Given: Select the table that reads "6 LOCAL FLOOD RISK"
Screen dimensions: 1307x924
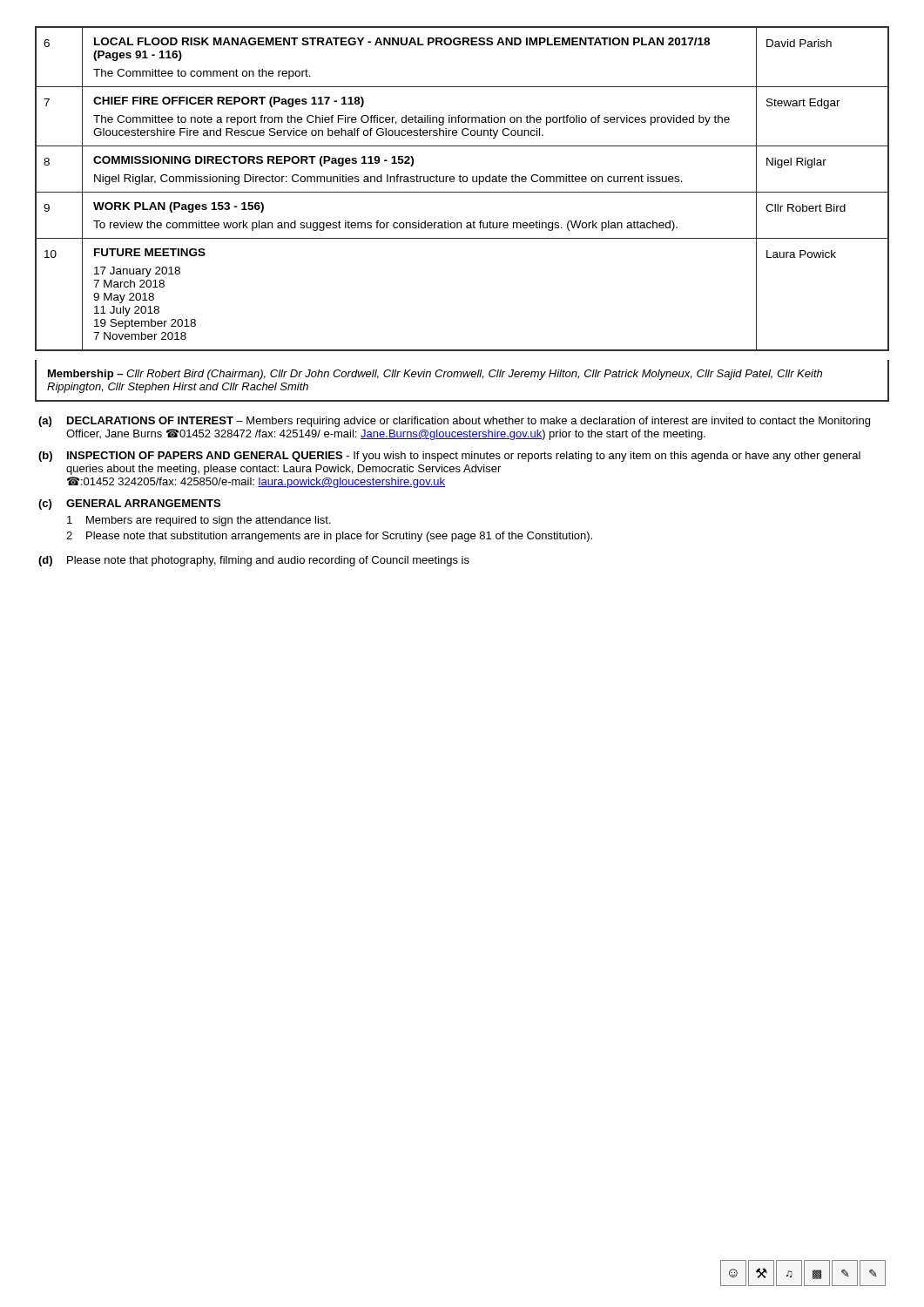Looking at the screenshot, I should (x=462, y=189).
